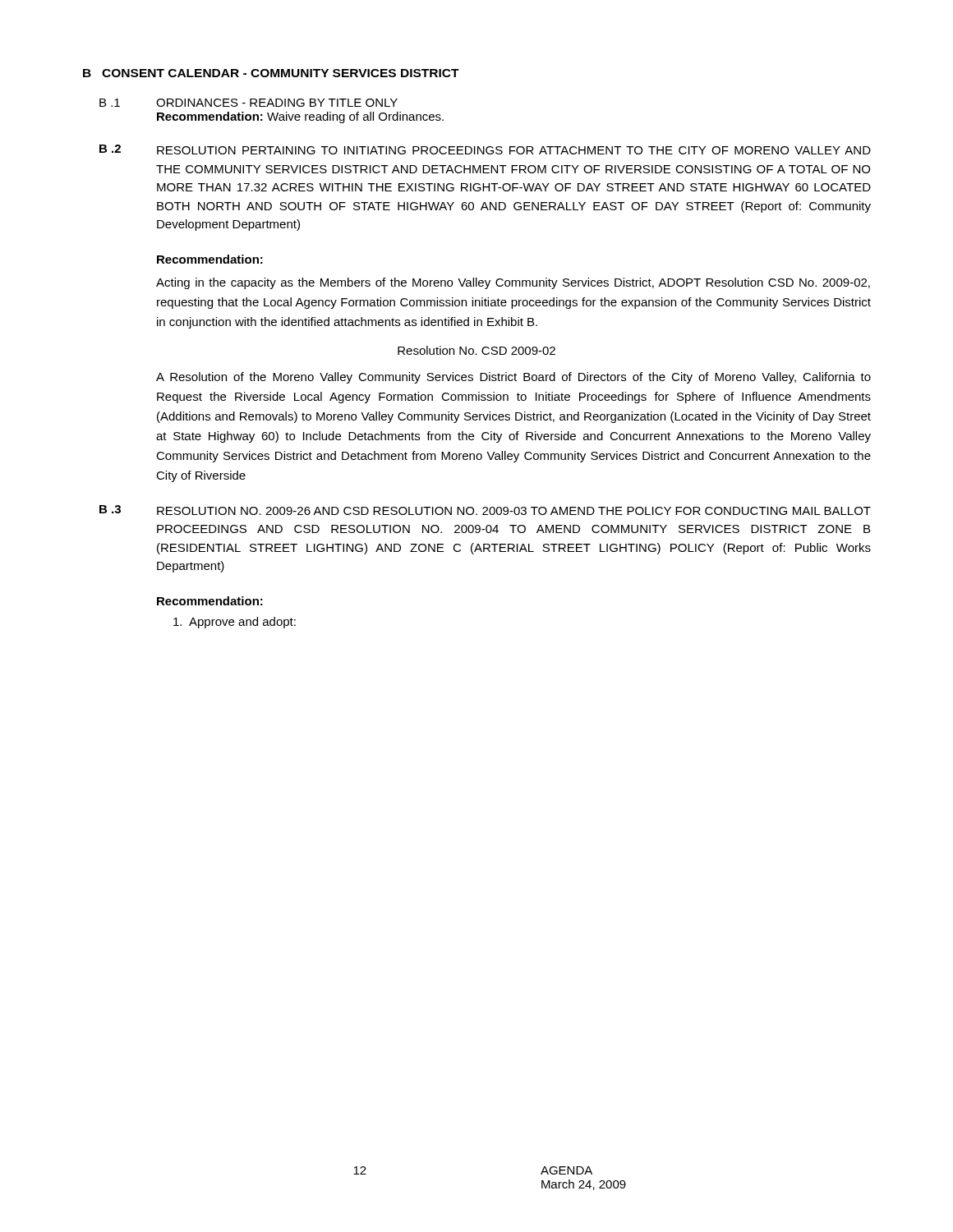Point to the block beginning "Acting in the"
953x1232 pixels.
[x=513, y=301]
